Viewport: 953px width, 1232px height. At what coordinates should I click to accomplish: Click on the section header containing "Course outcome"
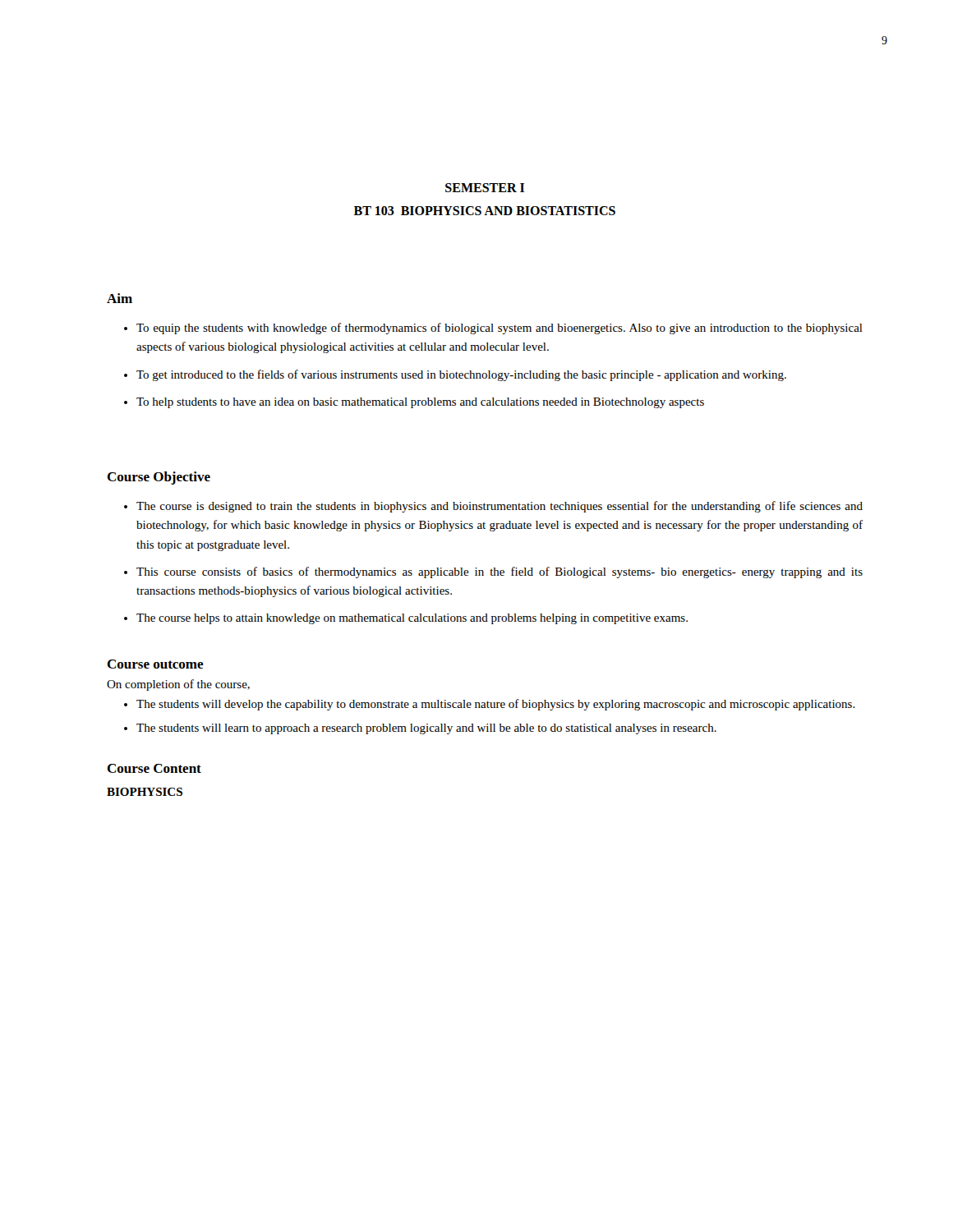[x=155, y=664]
